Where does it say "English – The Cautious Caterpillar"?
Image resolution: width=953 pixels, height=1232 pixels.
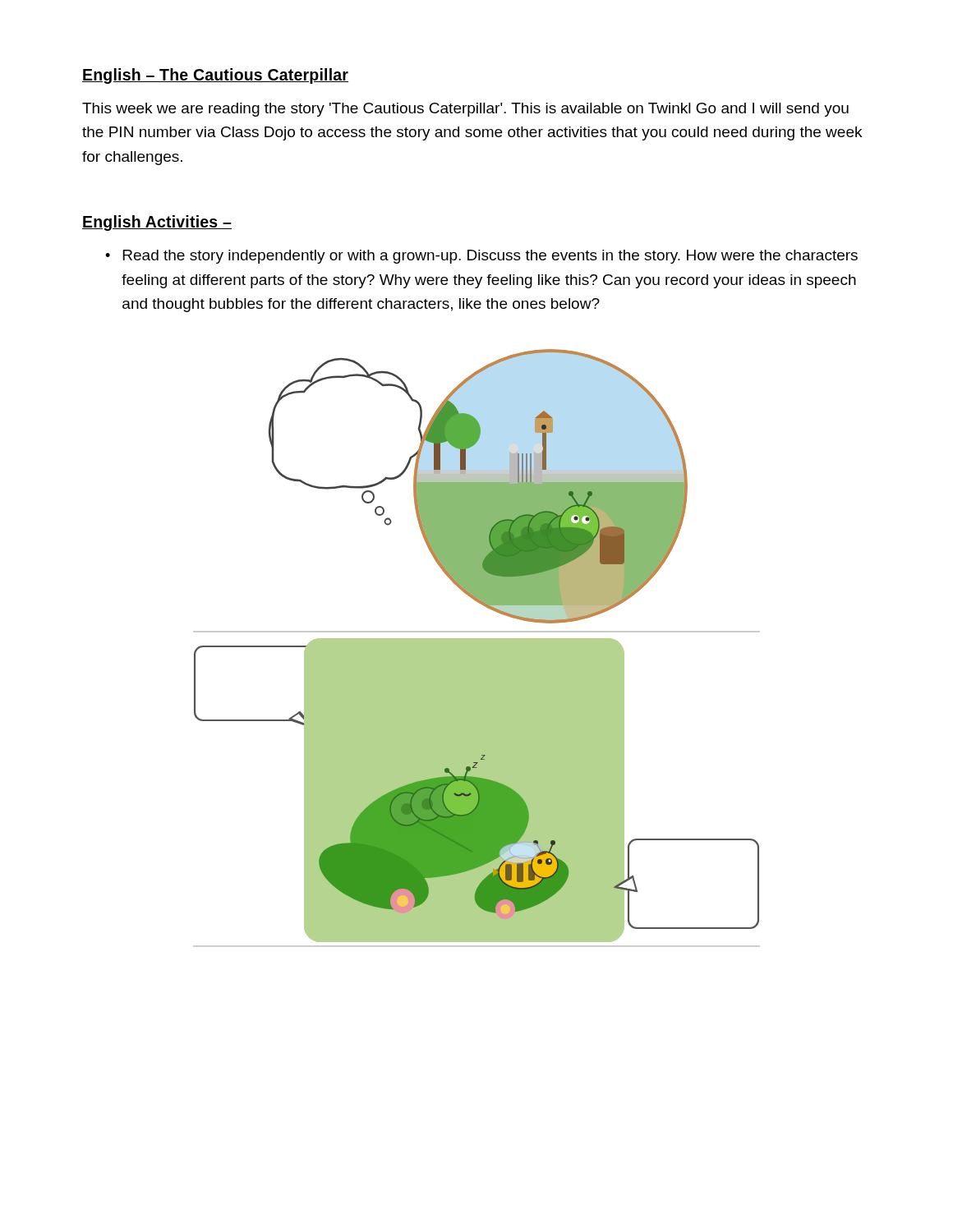[215, 75]
